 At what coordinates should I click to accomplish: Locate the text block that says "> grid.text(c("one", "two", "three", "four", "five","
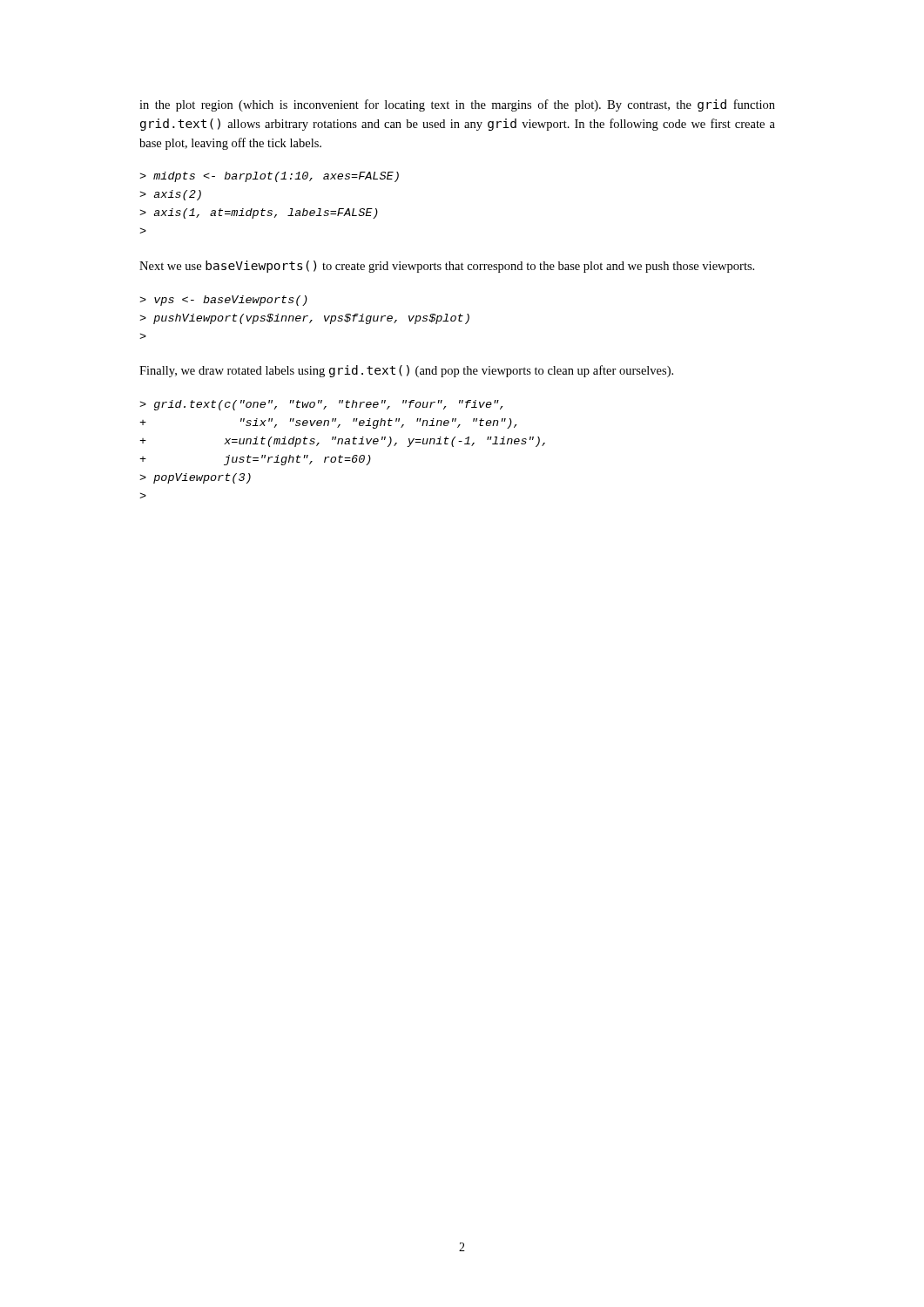(x=344, y=450)
